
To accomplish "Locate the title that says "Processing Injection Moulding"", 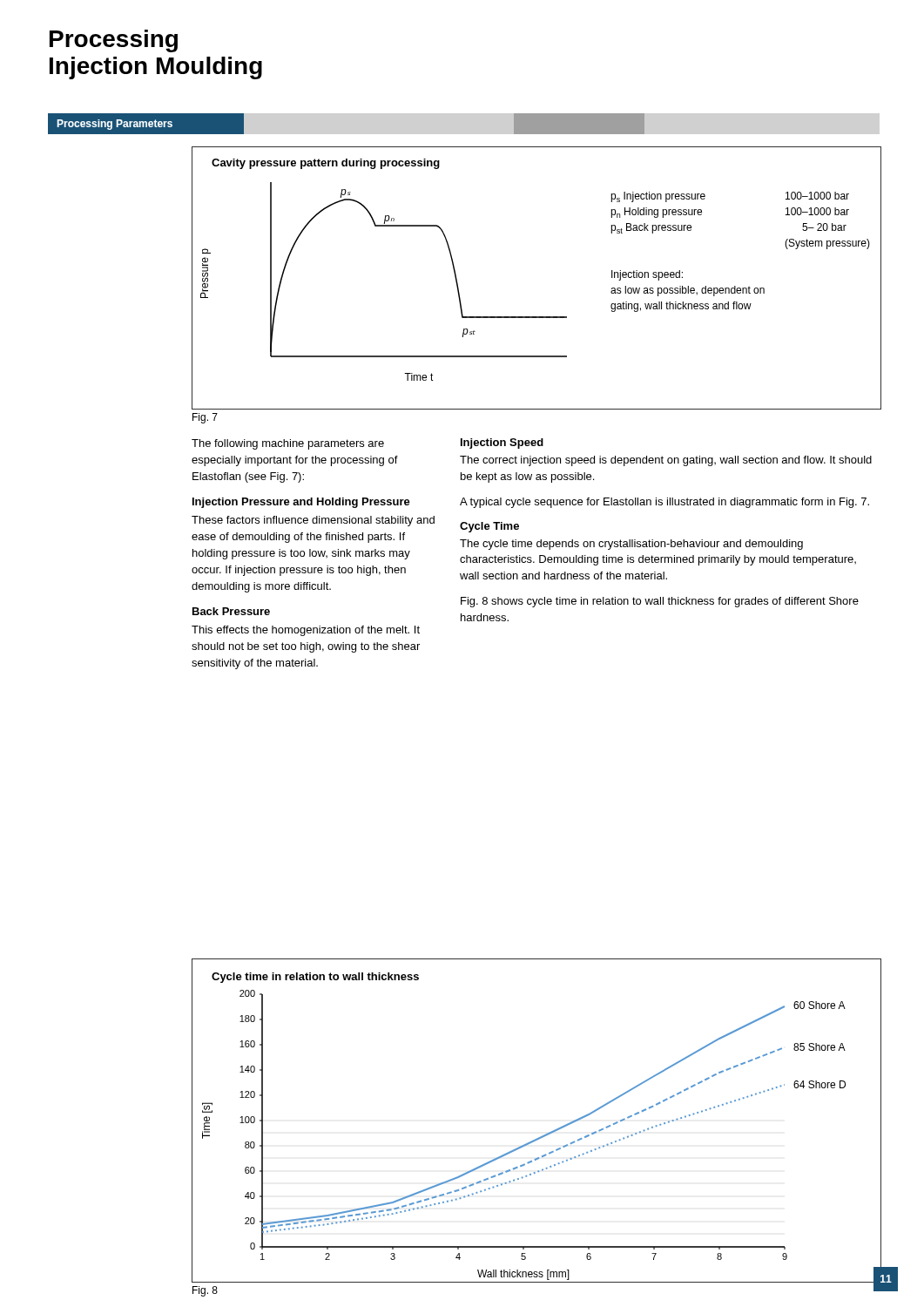I will [x=222, y=53].
